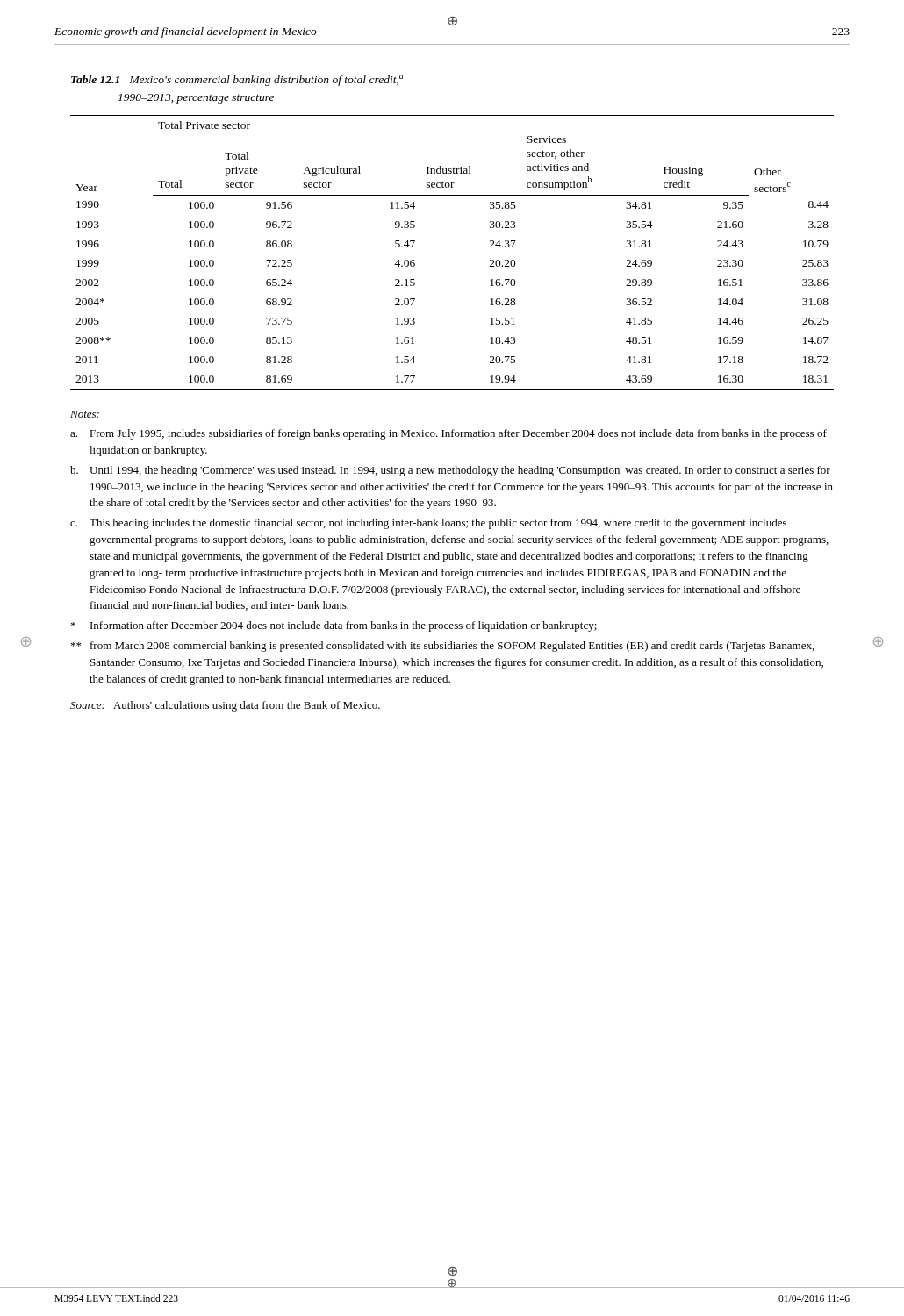Click on the footnote that reads "b. Until 1994, the heading 'Commerce' was"

pyautogui.click(x=452, y=487)
